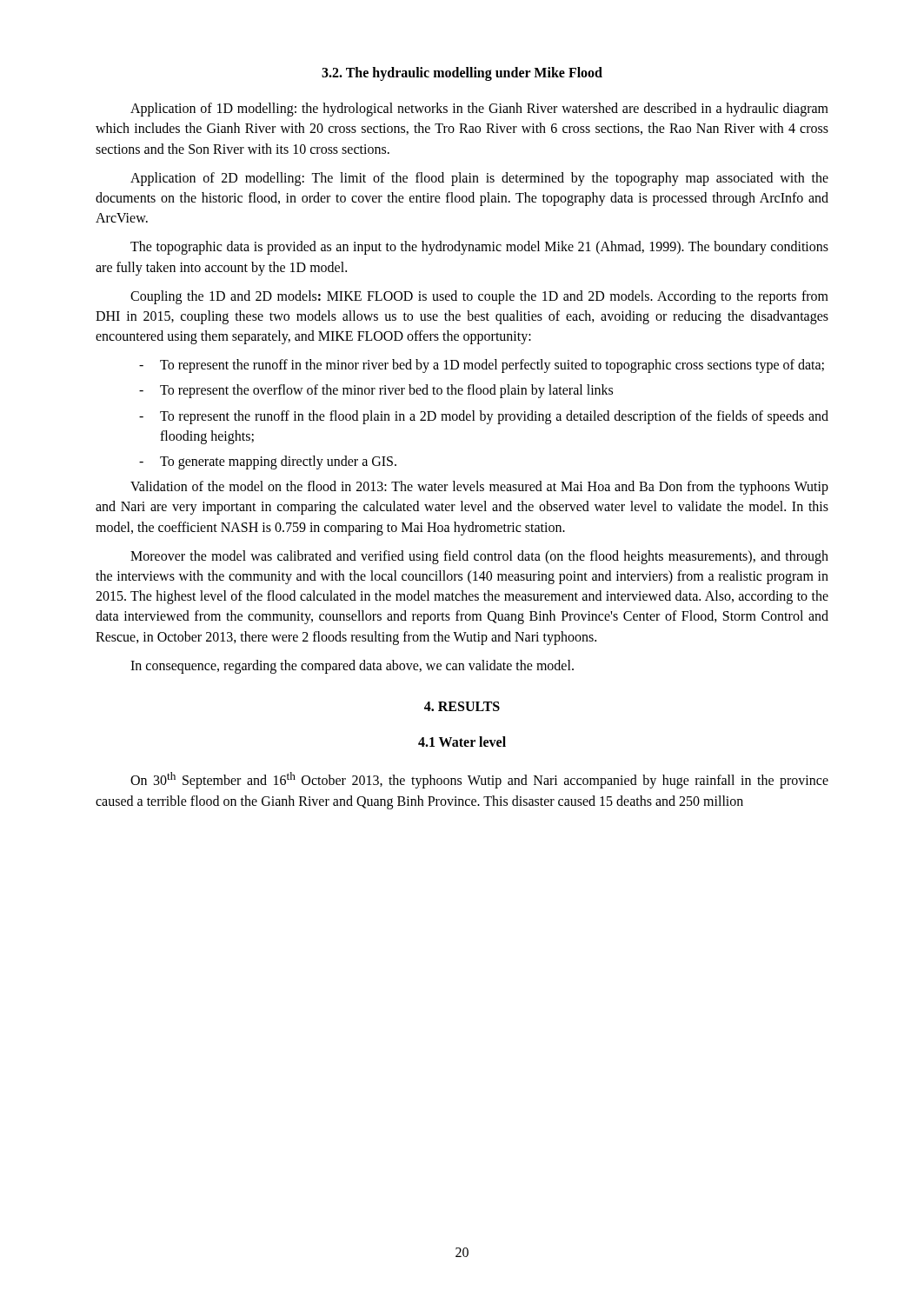
Task: Select the region starting "3.2. The hydraulic modelling under Mike Flood"
Action: point(462,73)
